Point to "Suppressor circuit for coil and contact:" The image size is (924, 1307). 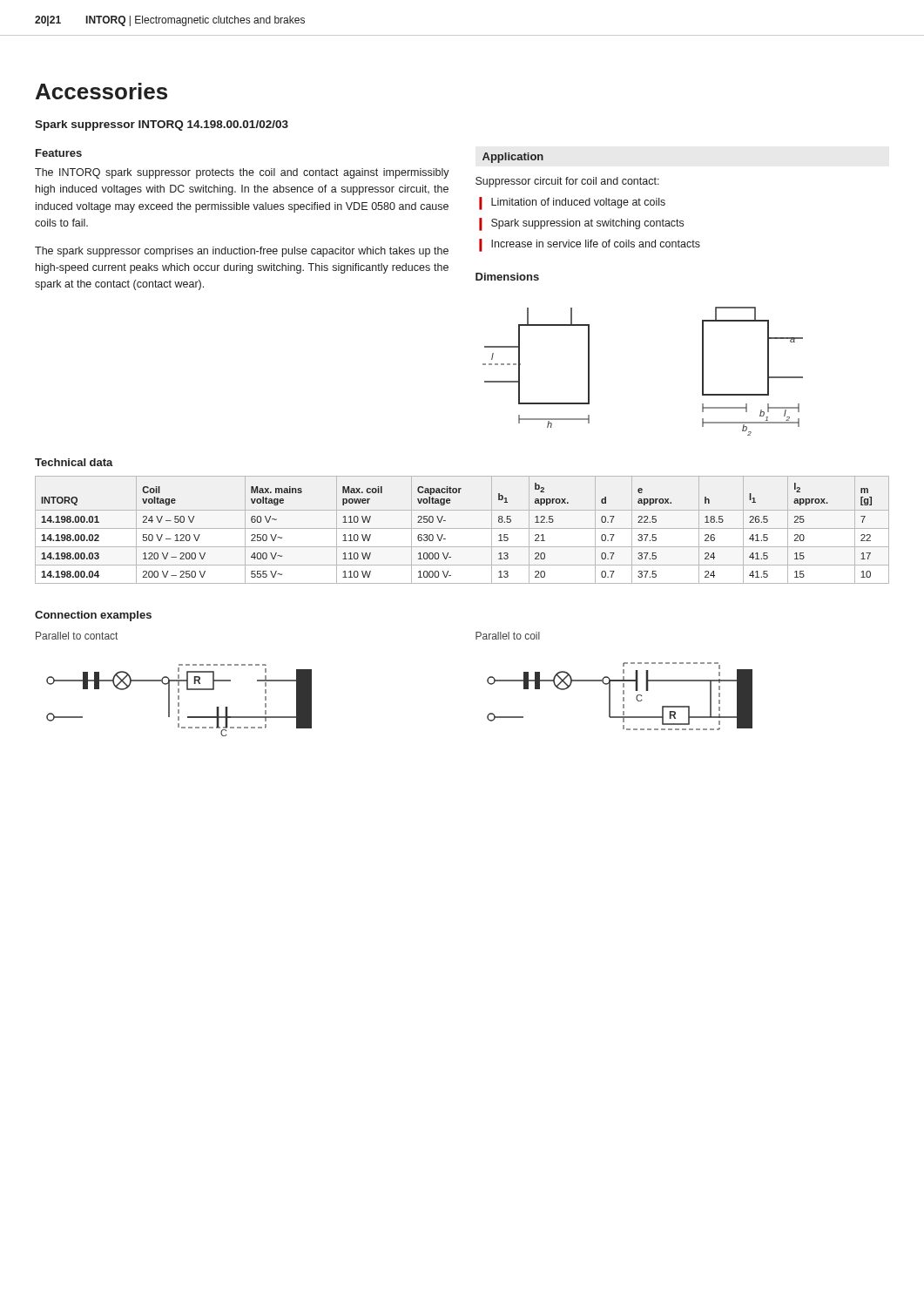(567, 181)
